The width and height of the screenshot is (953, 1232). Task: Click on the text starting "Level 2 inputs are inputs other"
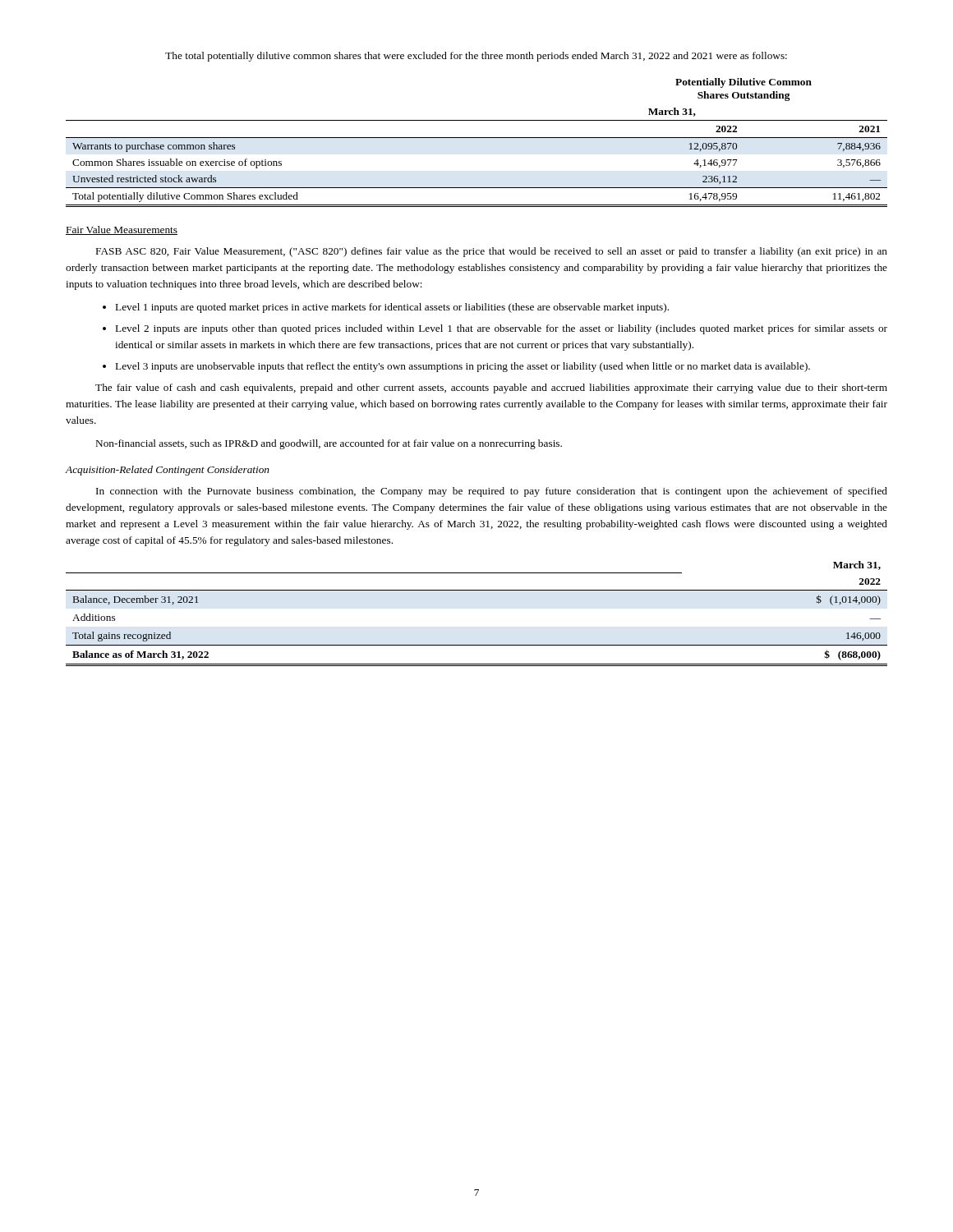(501, 336)
